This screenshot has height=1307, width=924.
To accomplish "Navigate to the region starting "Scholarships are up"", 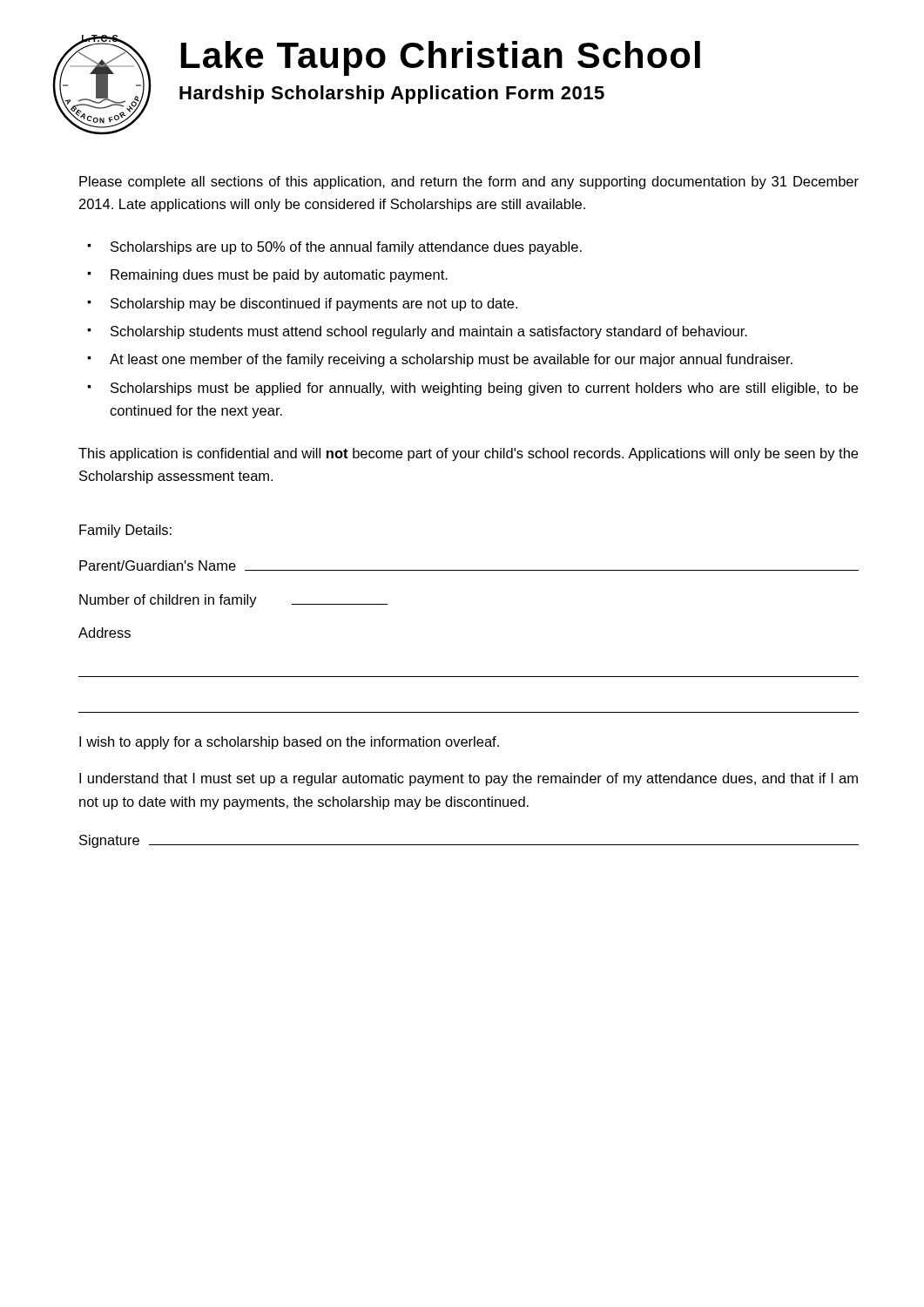I will pos(346,246).
